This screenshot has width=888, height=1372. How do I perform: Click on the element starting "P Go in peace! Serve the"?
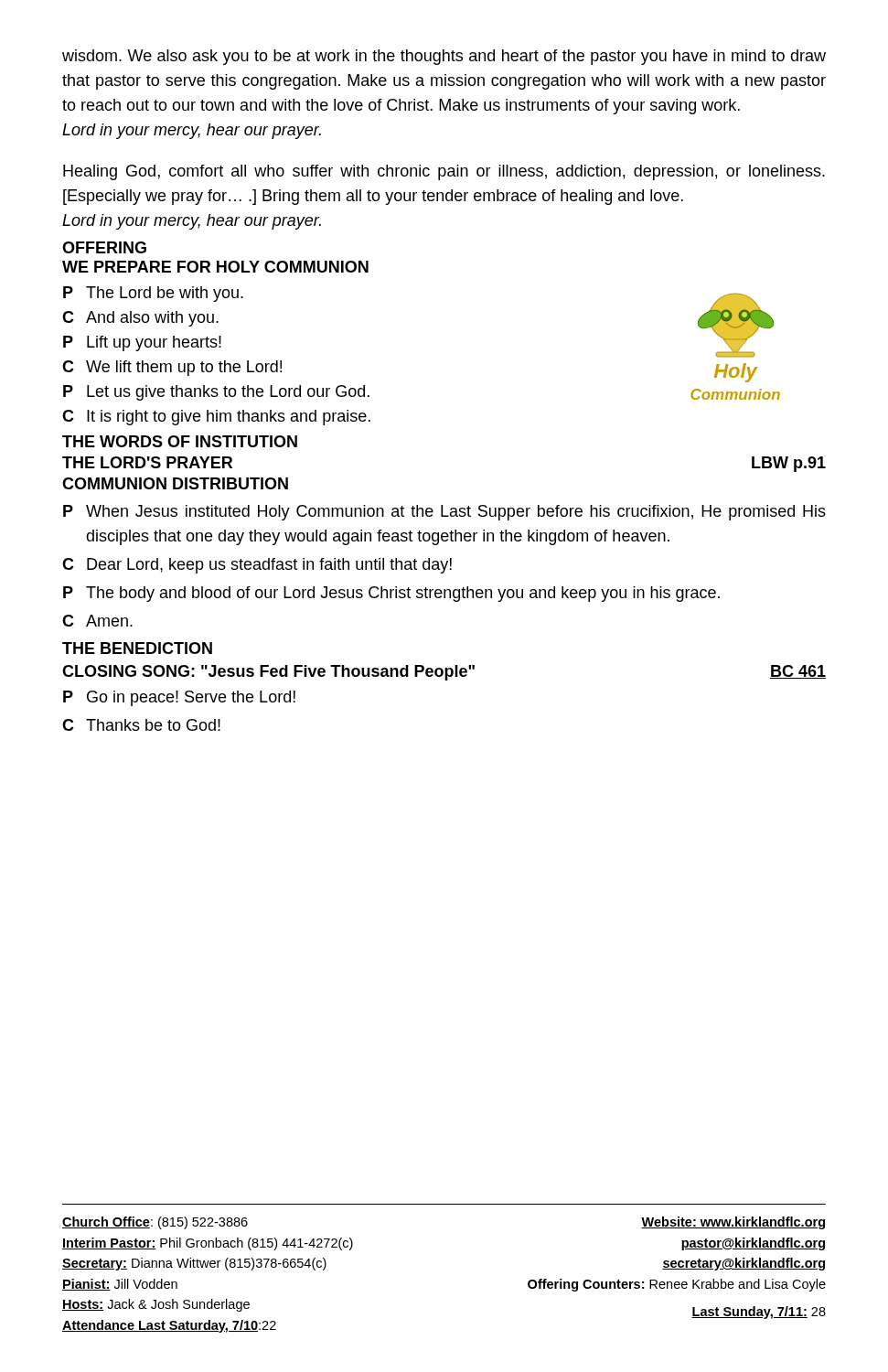click(x=179, y=697)
